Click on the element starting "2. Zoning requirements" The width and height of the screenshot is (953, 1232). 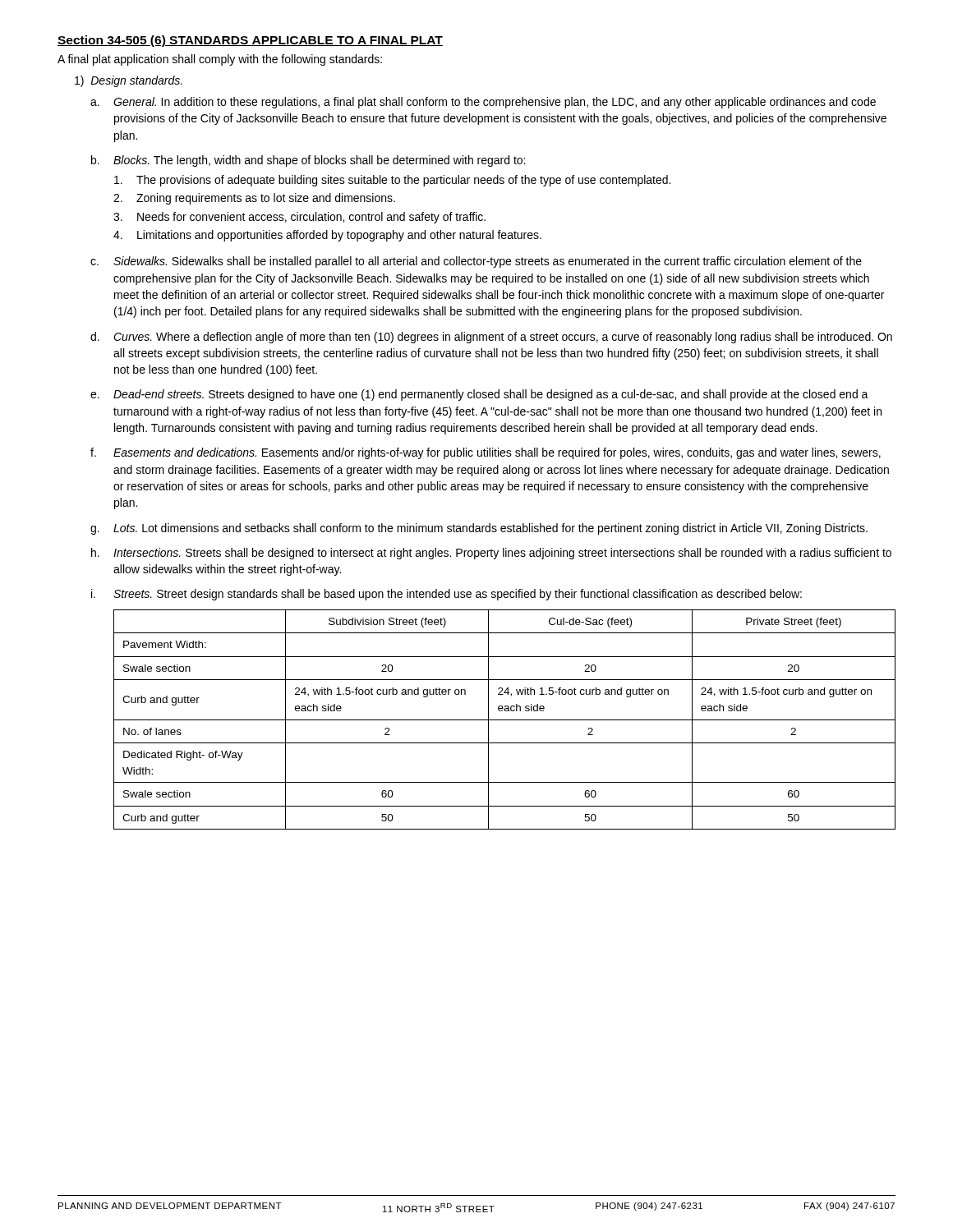pyautogui.click(x=254, y=199)
